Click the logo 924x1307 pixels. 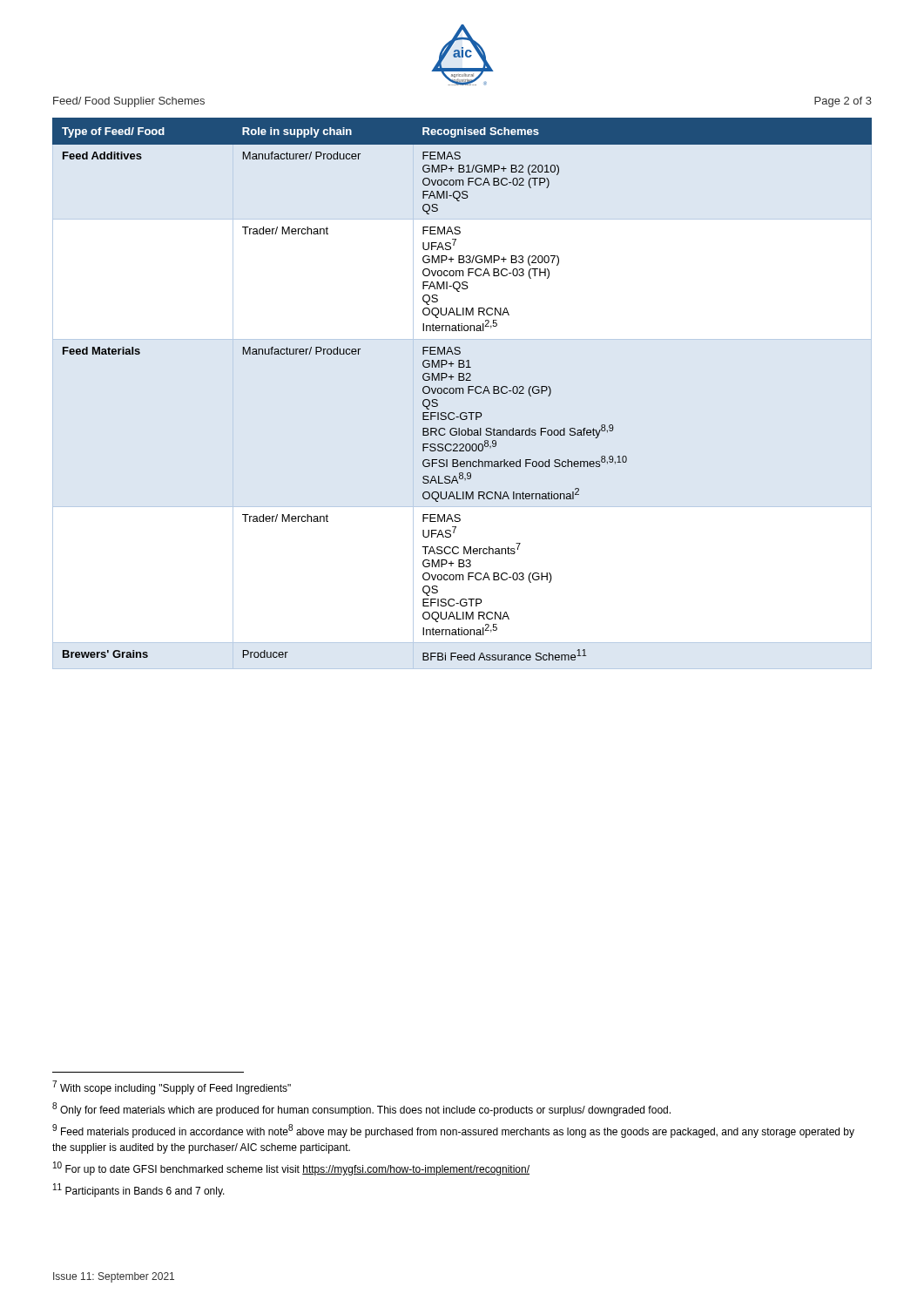[x=462, y=56]
